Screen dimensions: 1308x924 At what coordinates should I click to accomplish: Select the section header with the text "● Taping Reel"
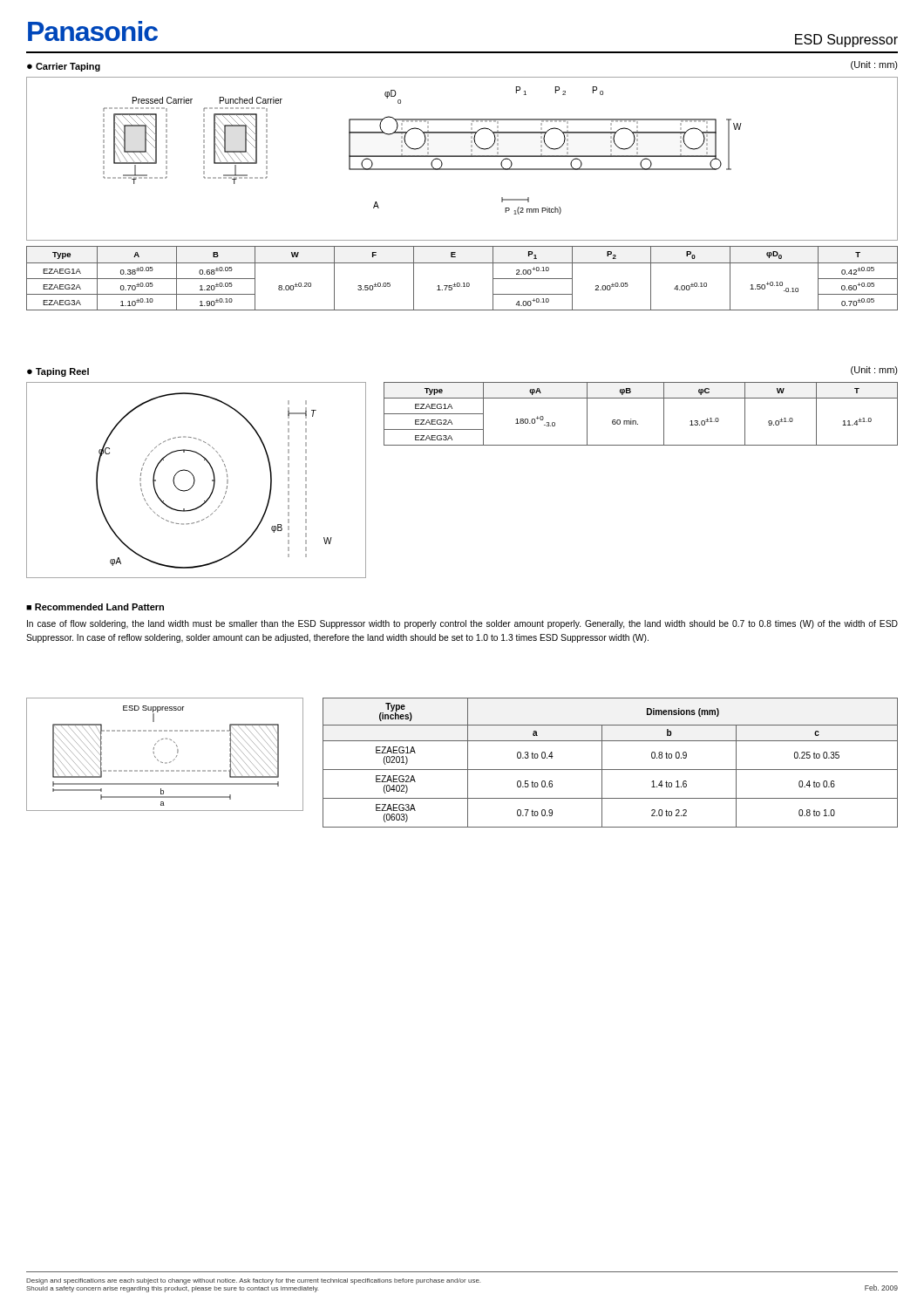pyautogui.click(x=58, y=371)
